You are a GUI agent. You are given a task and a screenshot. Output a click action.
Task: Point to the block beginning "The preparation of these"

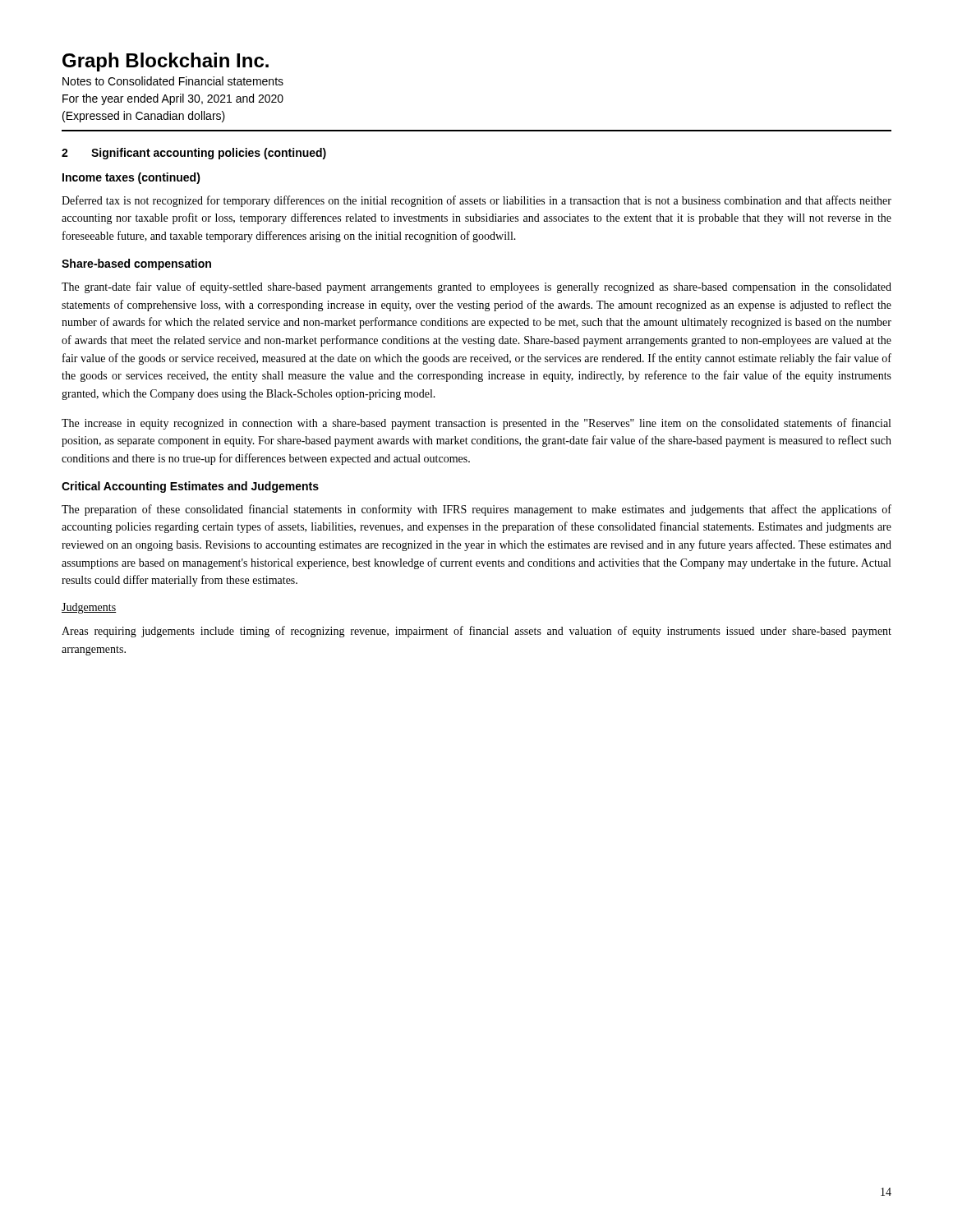[476, 545]
